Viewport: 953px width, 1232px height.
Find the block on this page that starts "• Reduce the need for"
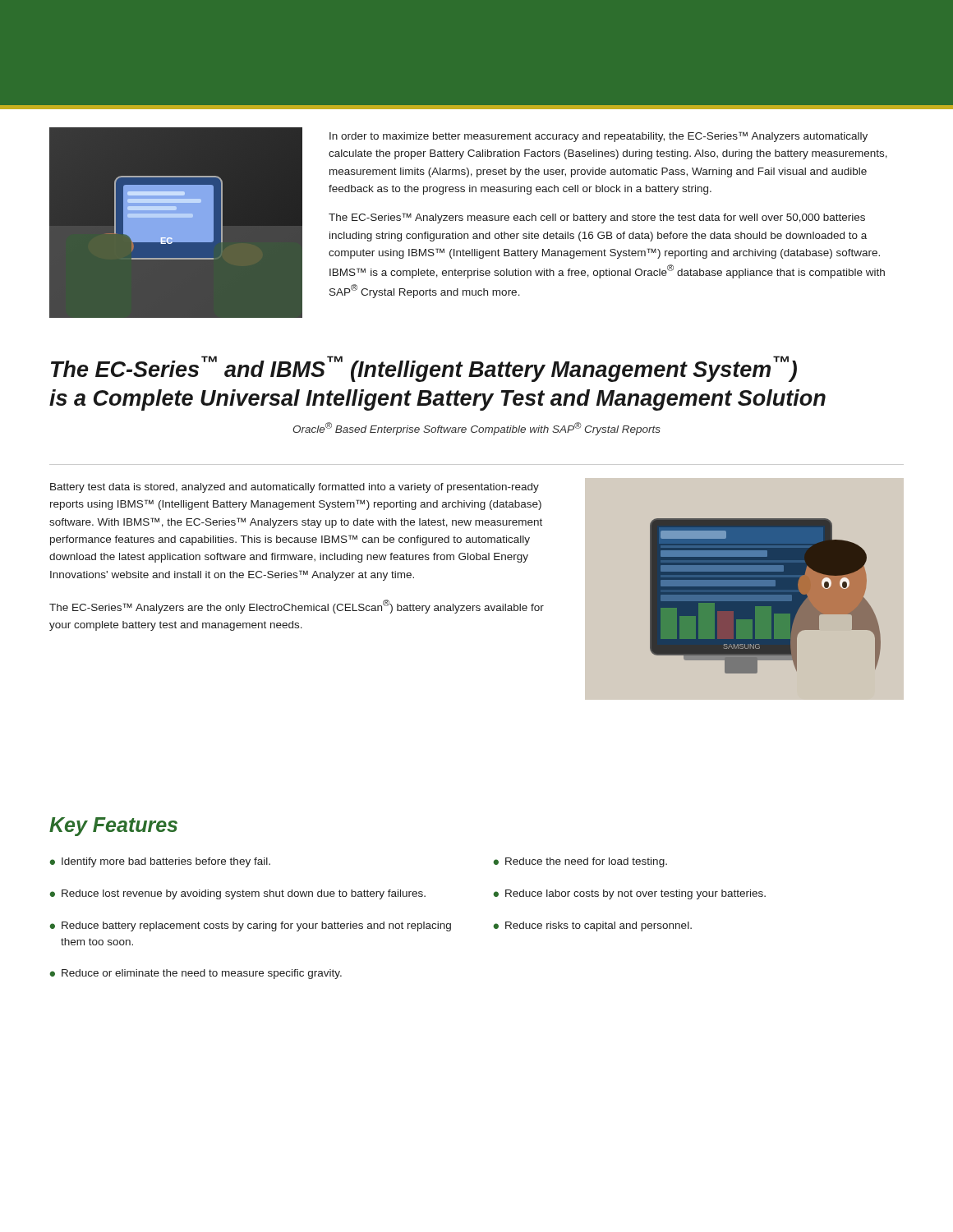click(580, 862)
